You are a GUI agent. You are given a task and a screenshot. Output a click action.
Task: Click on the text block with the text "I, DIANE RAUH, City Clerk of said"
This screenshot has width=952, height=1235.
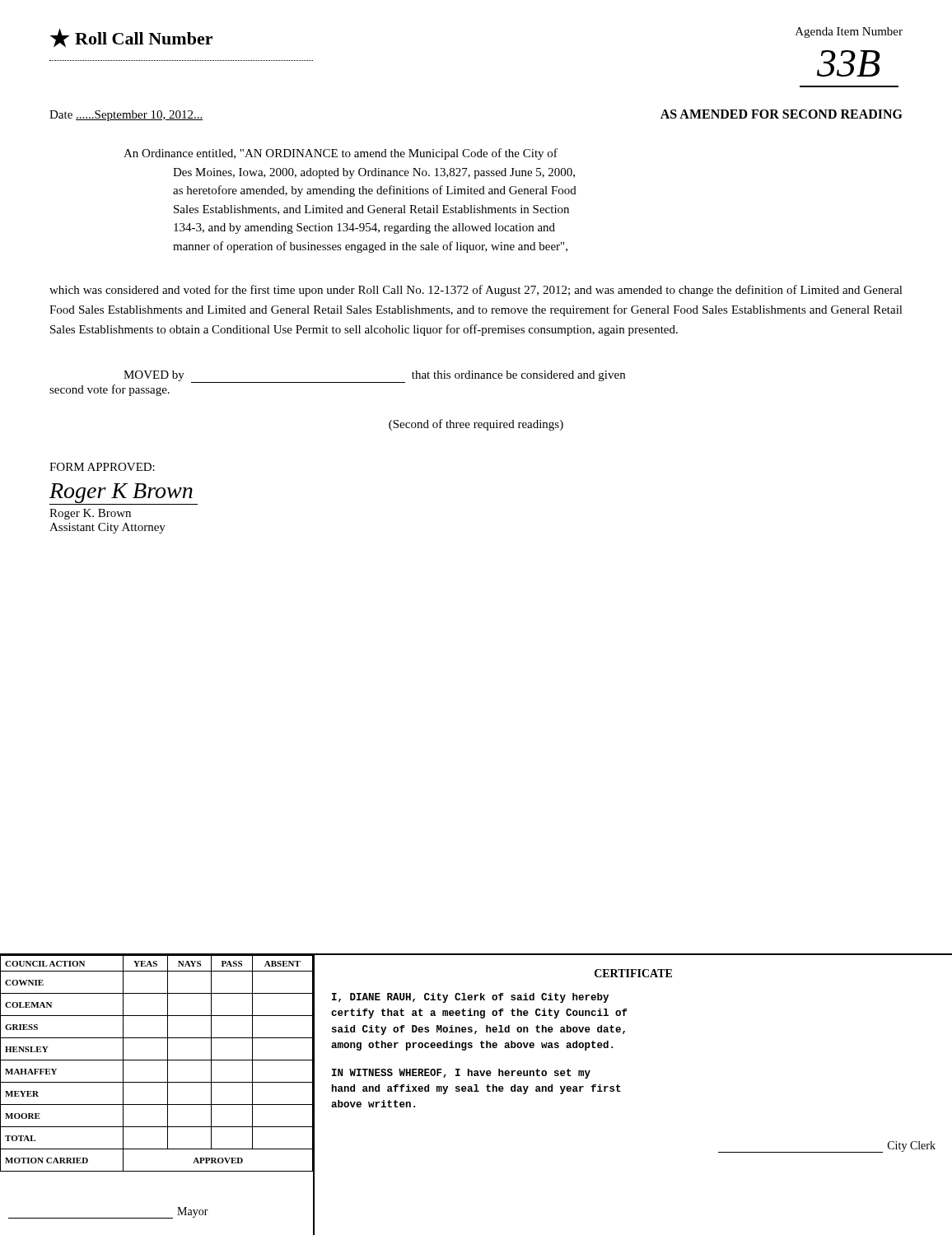479,1022
